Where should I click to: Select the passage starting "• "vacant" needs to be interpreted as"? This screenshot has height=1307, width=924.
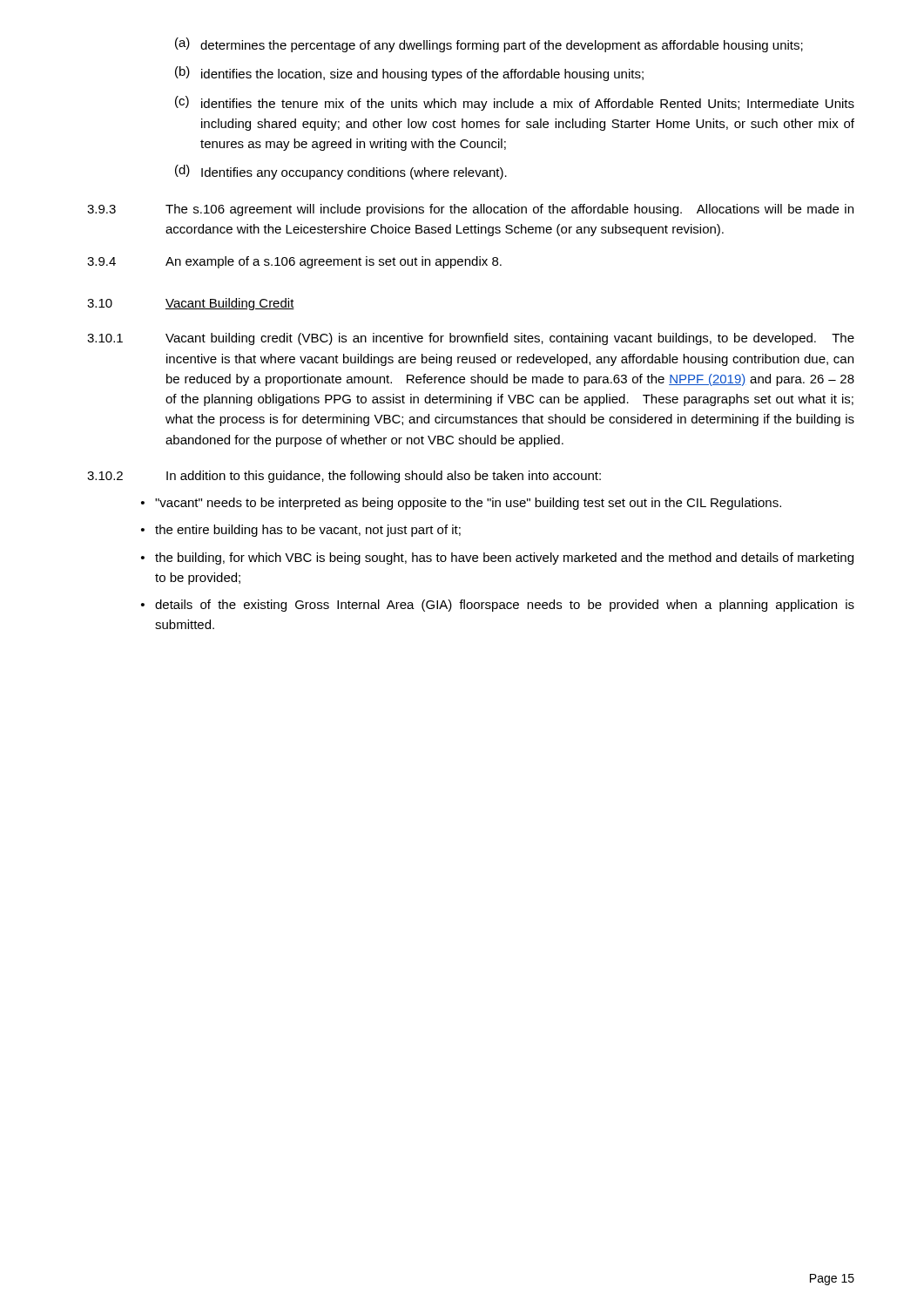coord(492,502)
